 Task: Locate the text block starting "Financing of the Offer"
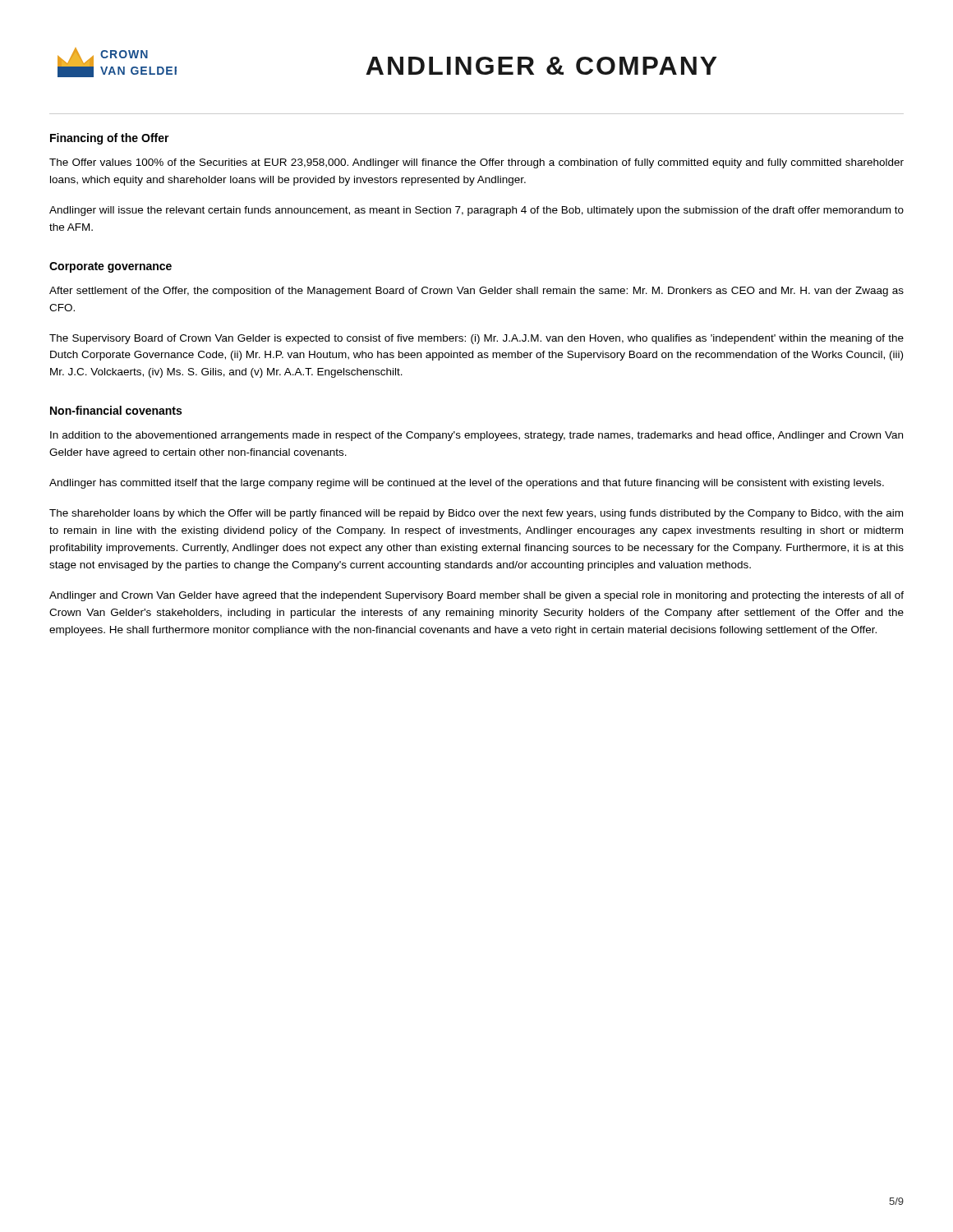point(109,138)
